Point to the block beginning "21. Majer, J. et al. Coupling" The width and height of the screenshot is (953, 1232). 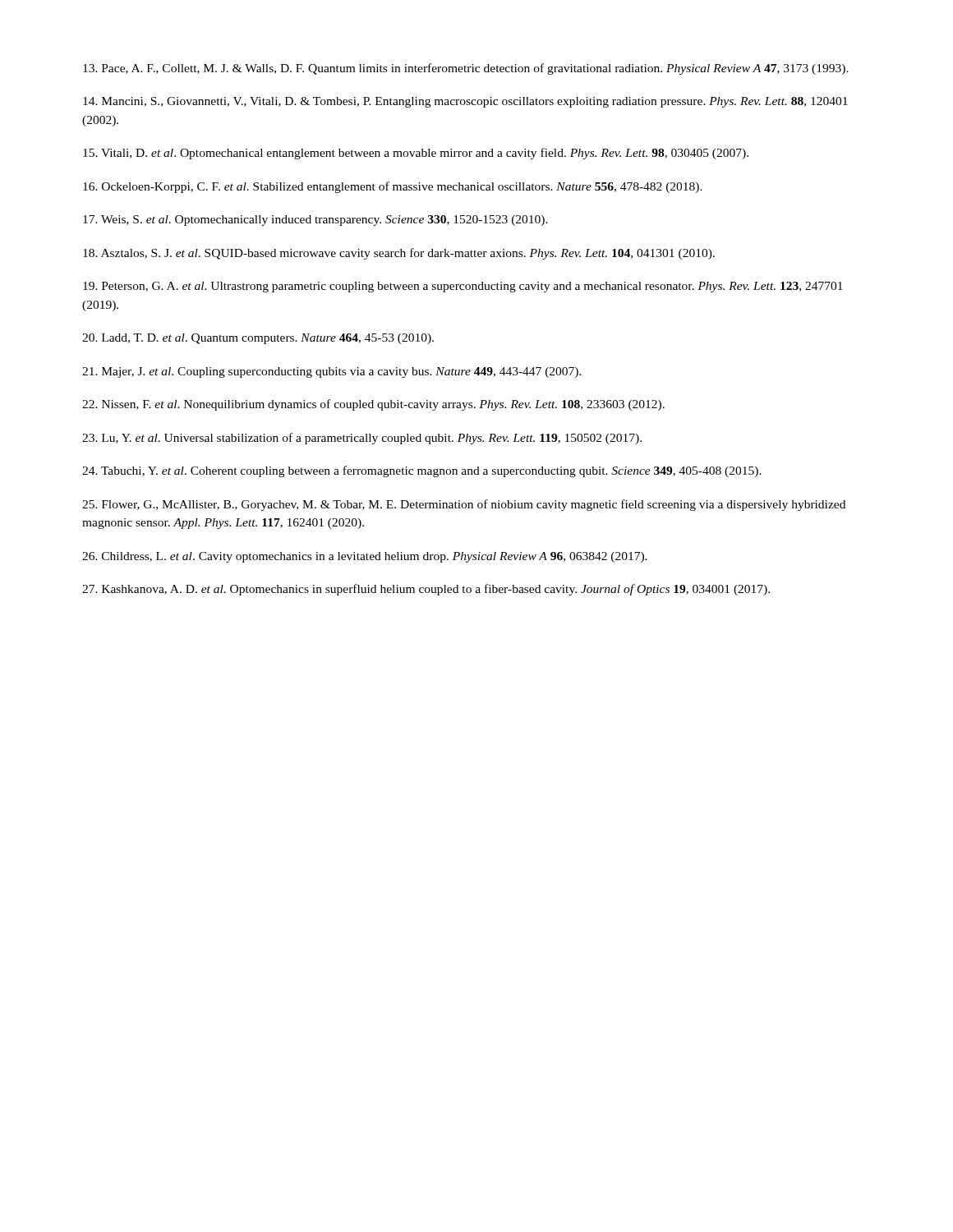tap(332, 371)
